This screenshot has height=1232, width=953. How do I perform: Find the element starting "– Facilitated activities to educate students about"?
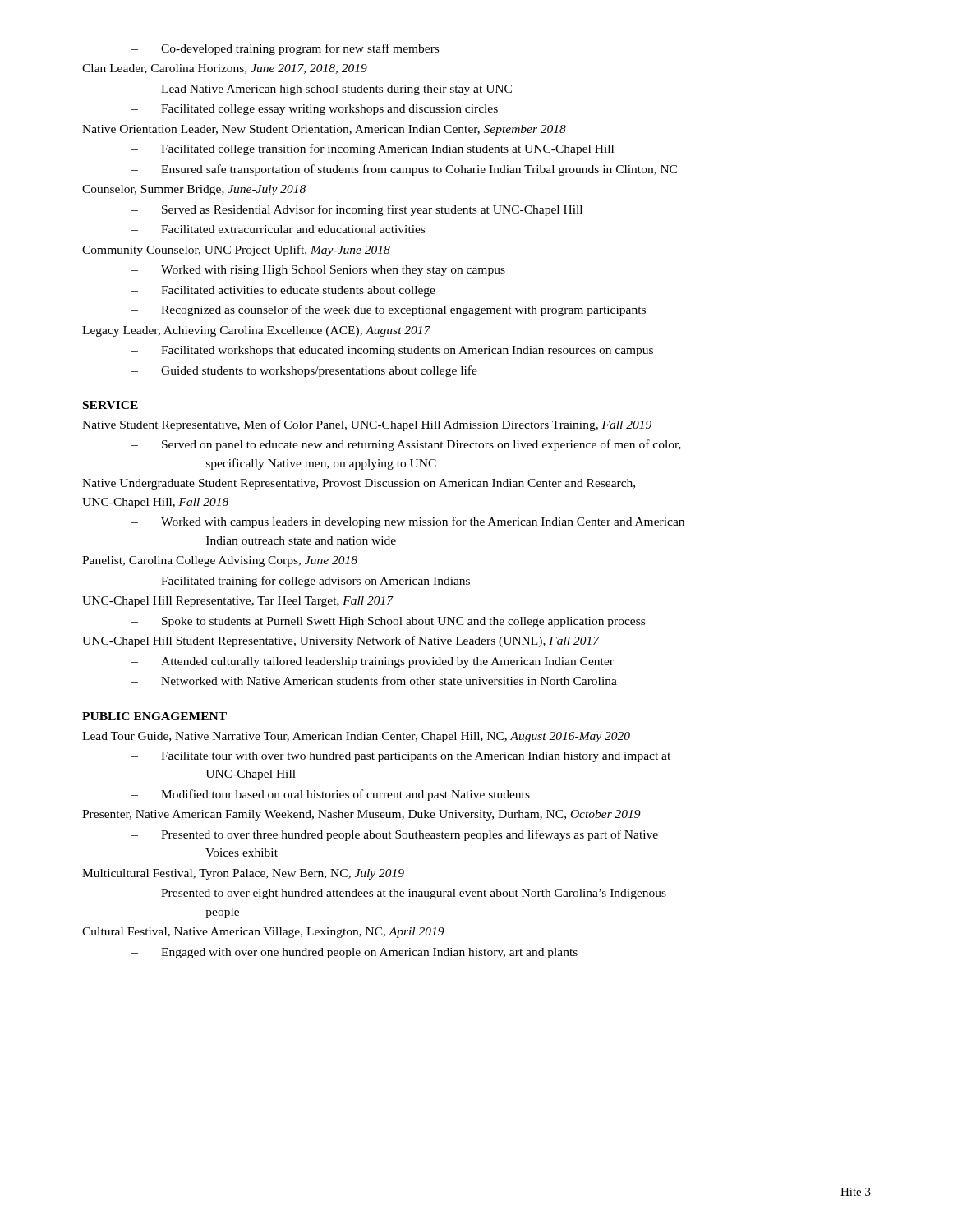(x=259, y=290)
